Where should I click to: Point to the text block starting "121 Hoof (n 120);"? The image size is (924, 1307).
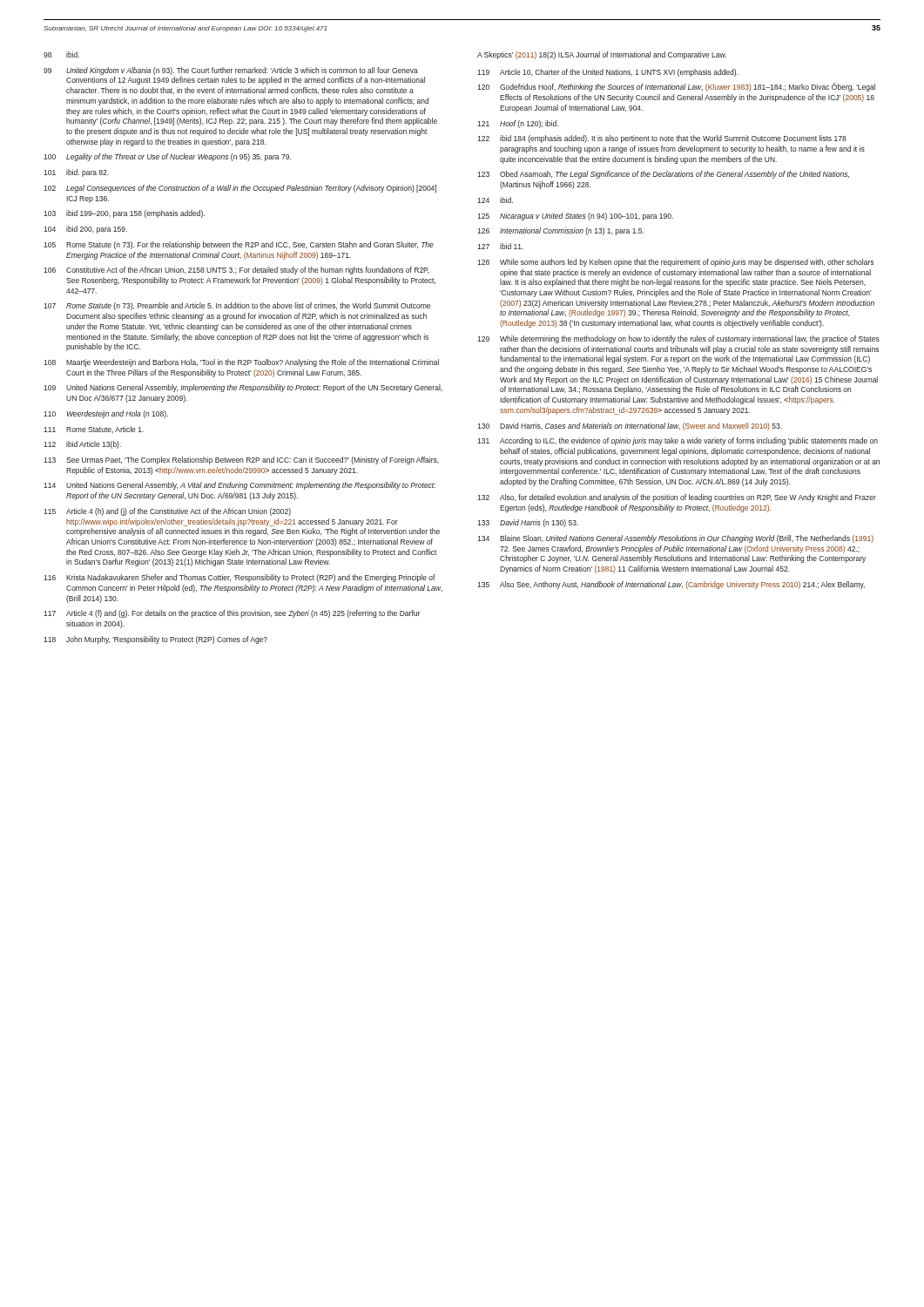(518, 124)
